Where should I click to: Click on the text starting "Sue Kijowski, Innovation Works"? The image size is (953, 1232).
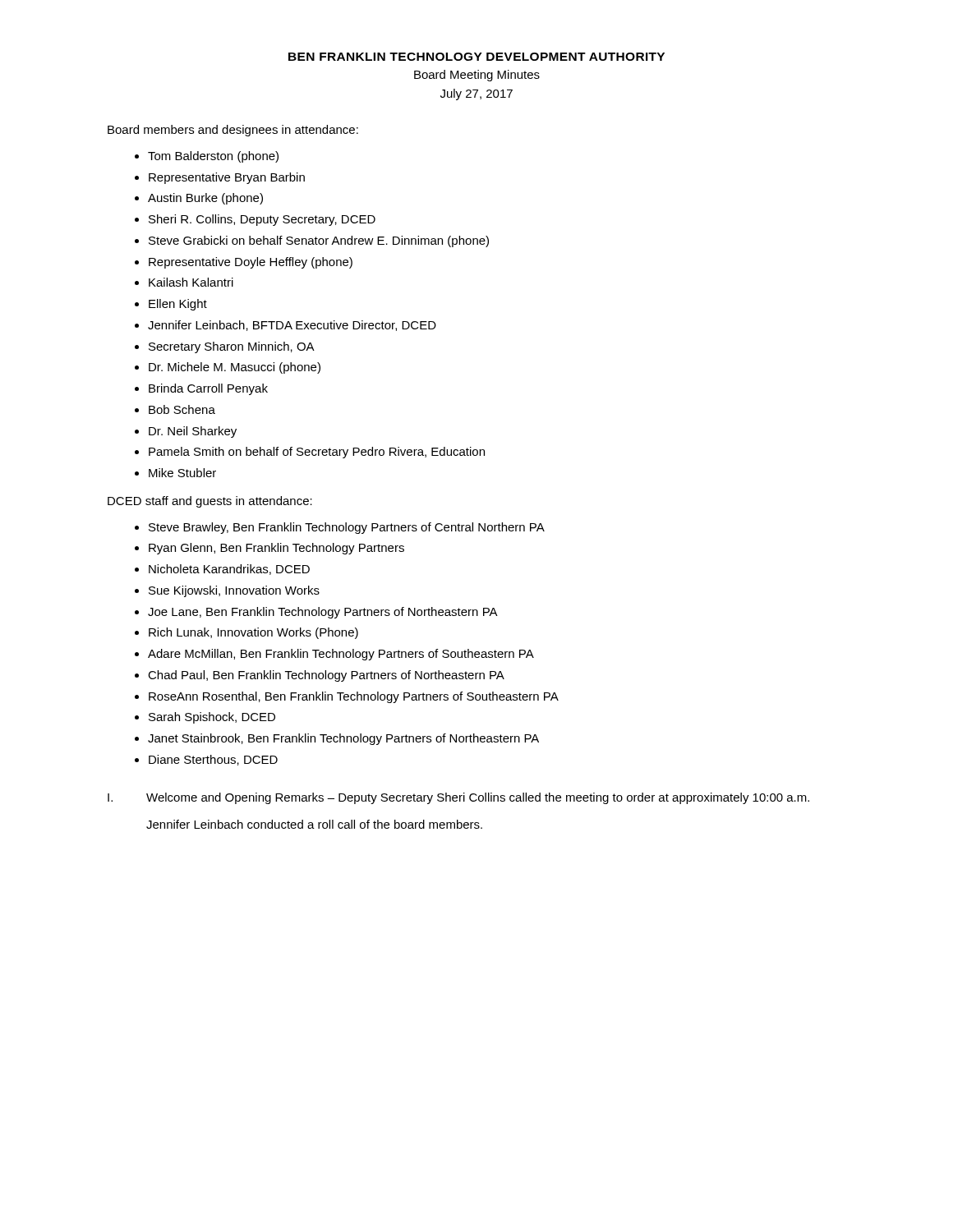pyautogui.click(x=234, y=590)
